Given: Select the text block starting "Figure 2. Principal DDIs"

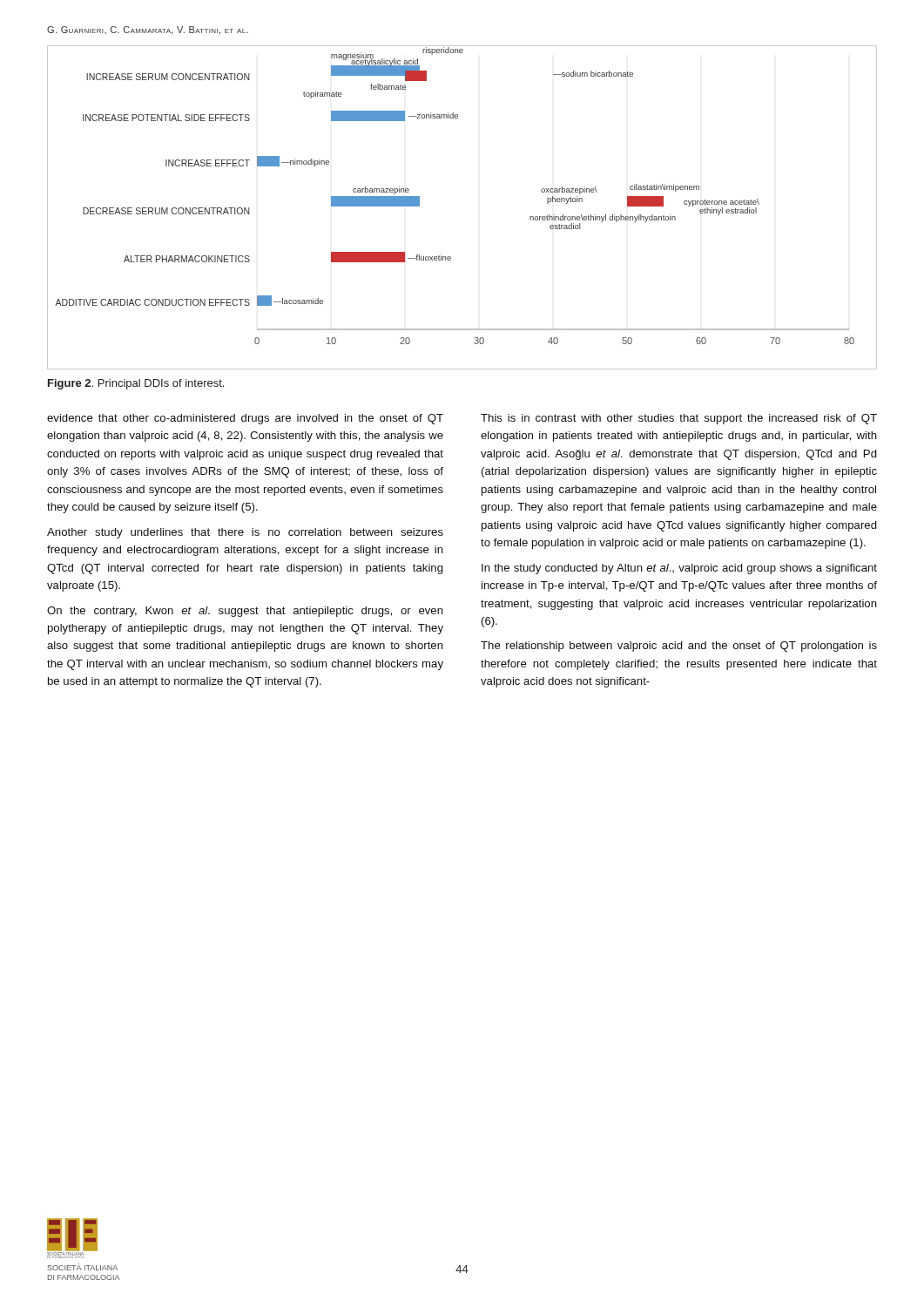Looking at the screenshot, I should tap(136, 383).
